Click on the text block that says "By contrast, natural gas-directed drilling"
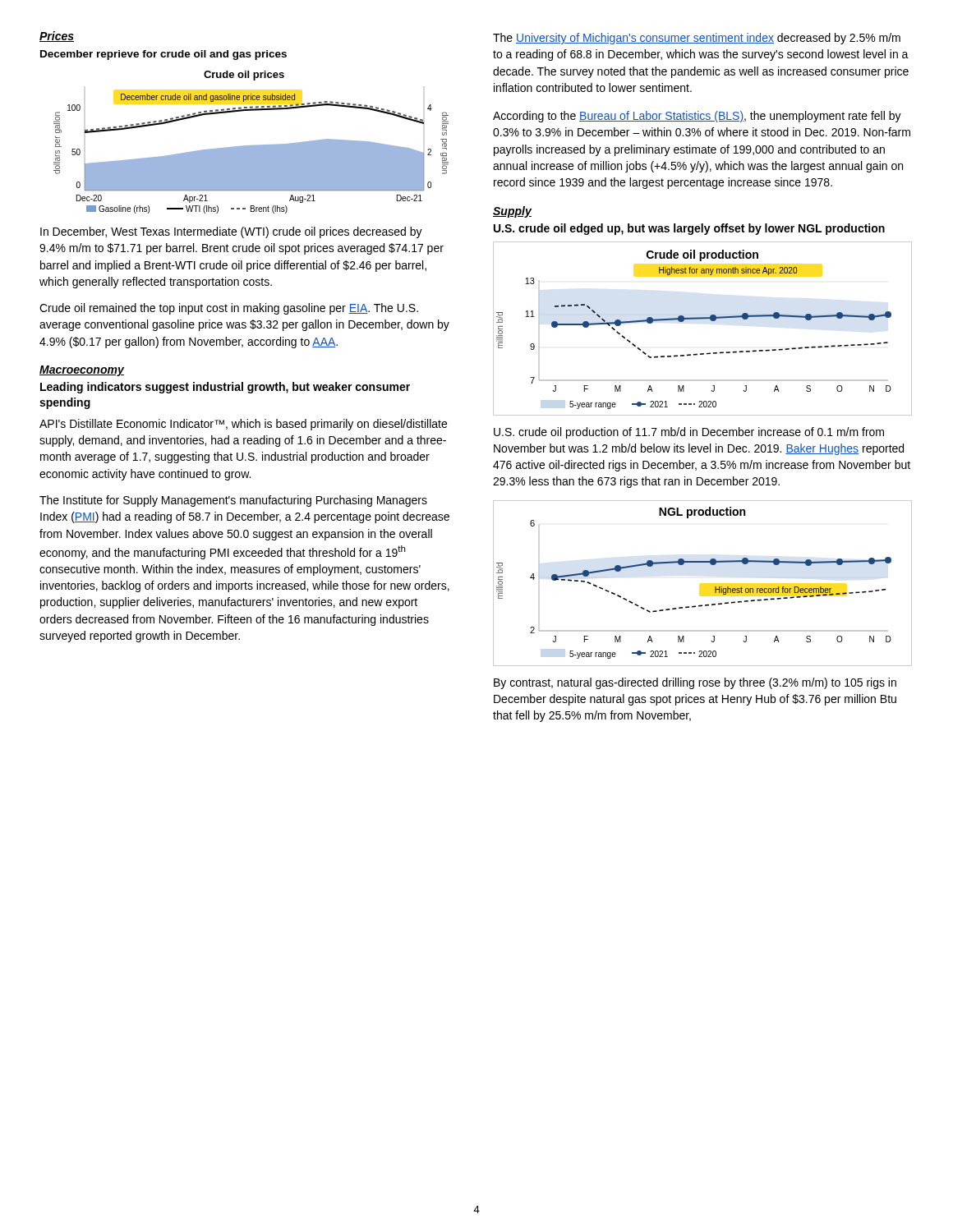This screenshot has width=953, height=1232. [695, 699]
